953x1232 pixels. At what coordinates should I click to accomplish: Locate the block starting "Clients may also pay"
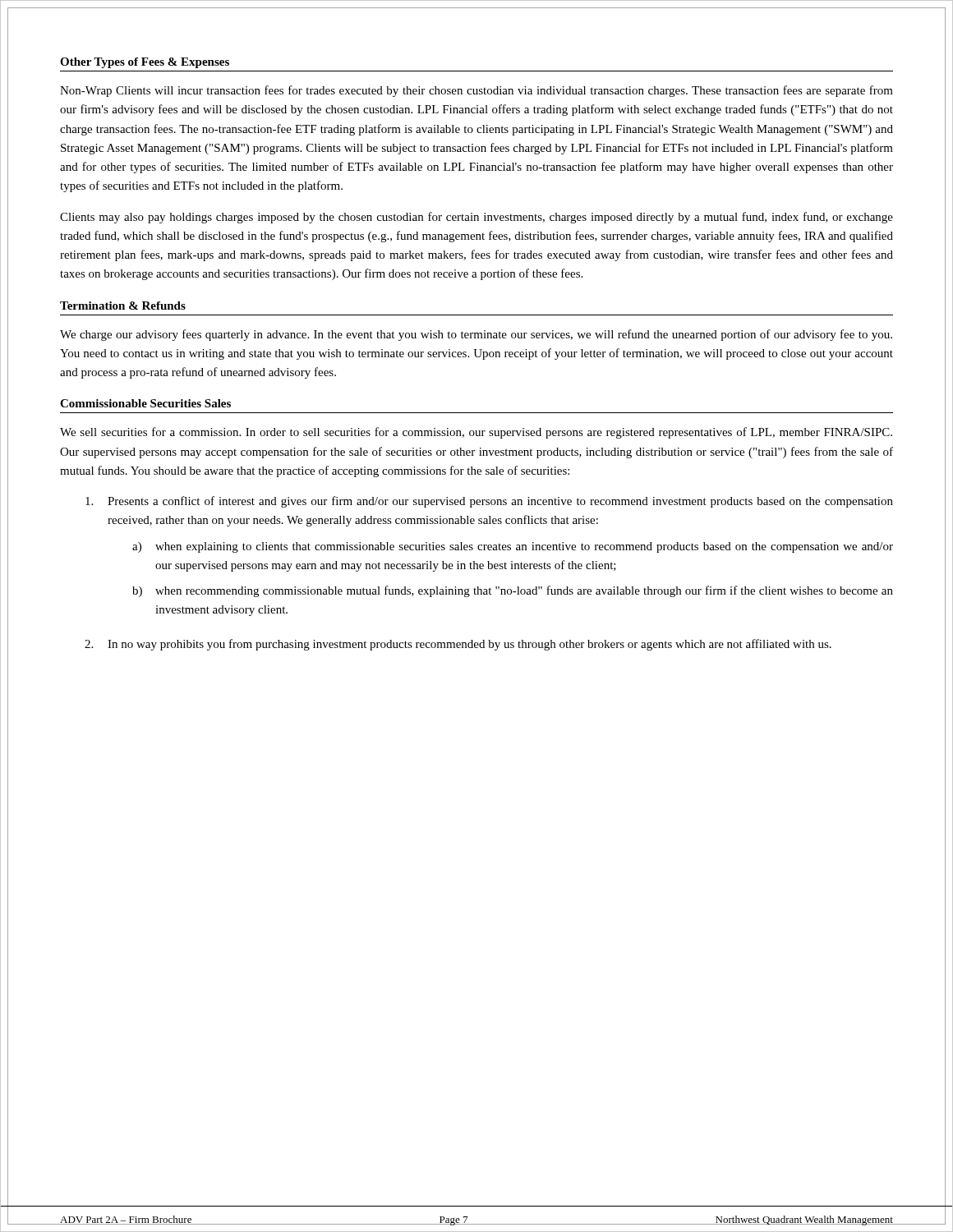476,245
